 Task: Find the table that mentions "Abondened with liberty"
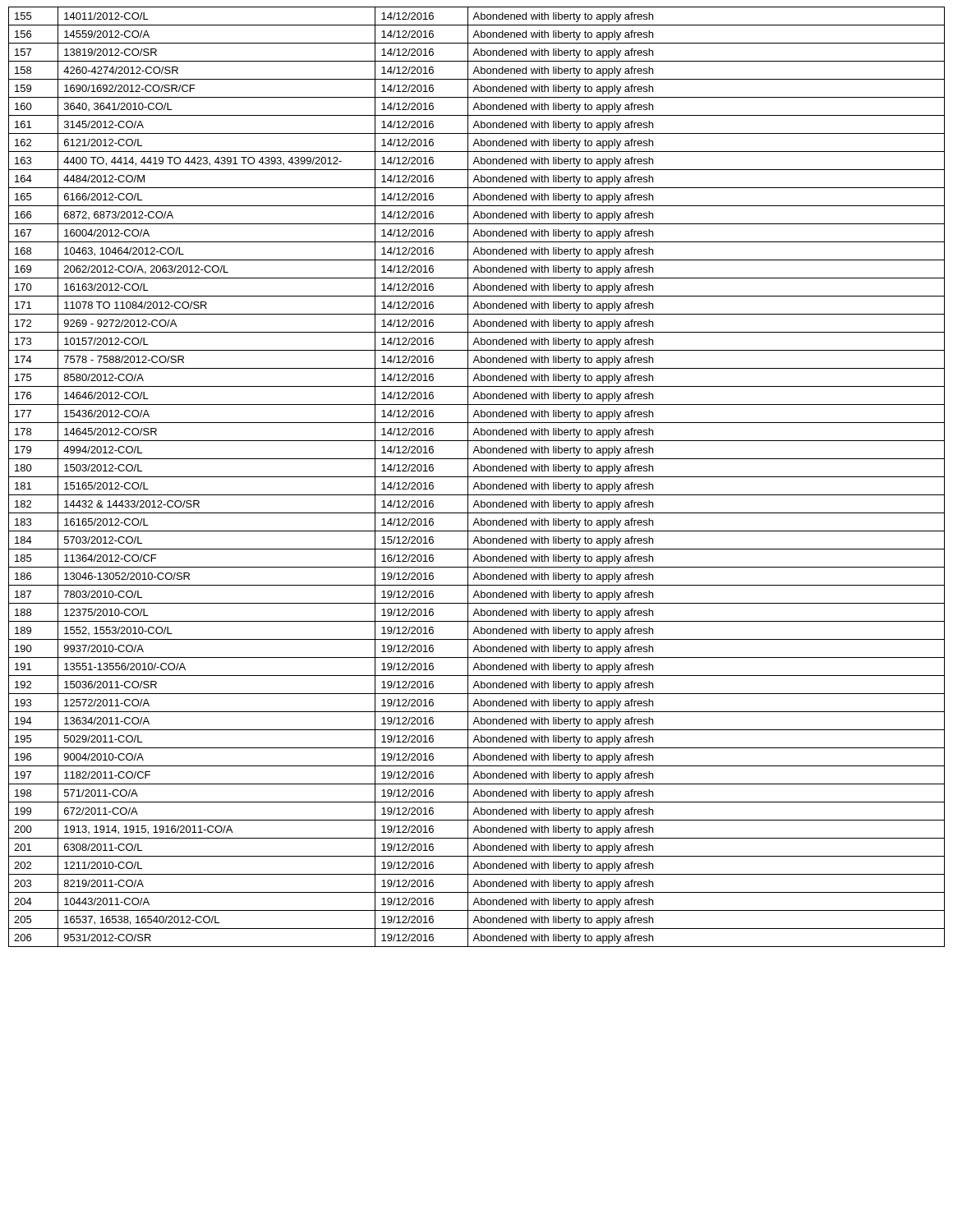(x=476, y=477)
